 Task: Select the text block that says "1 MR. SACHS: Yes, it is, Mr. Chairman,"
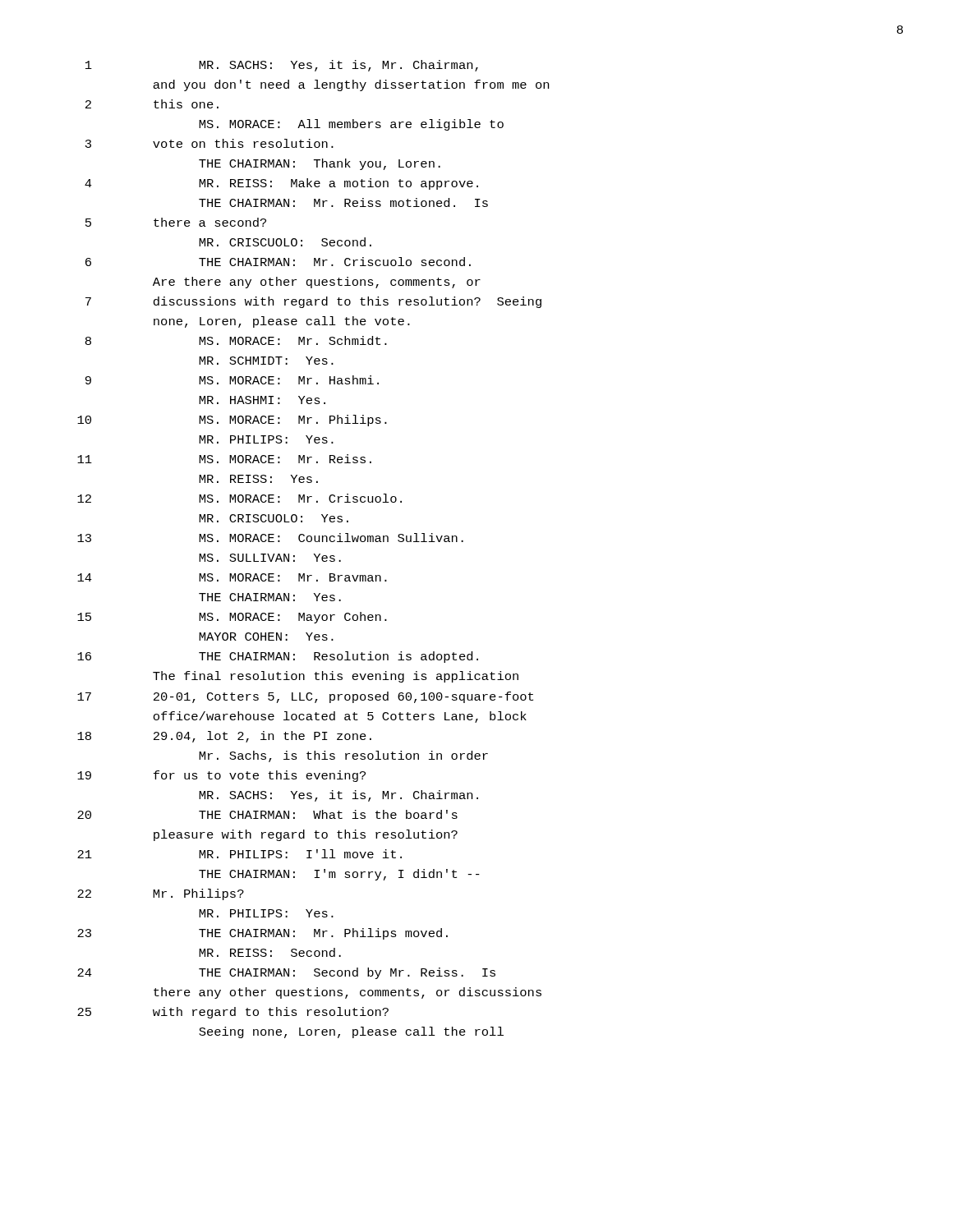[88, 65]
